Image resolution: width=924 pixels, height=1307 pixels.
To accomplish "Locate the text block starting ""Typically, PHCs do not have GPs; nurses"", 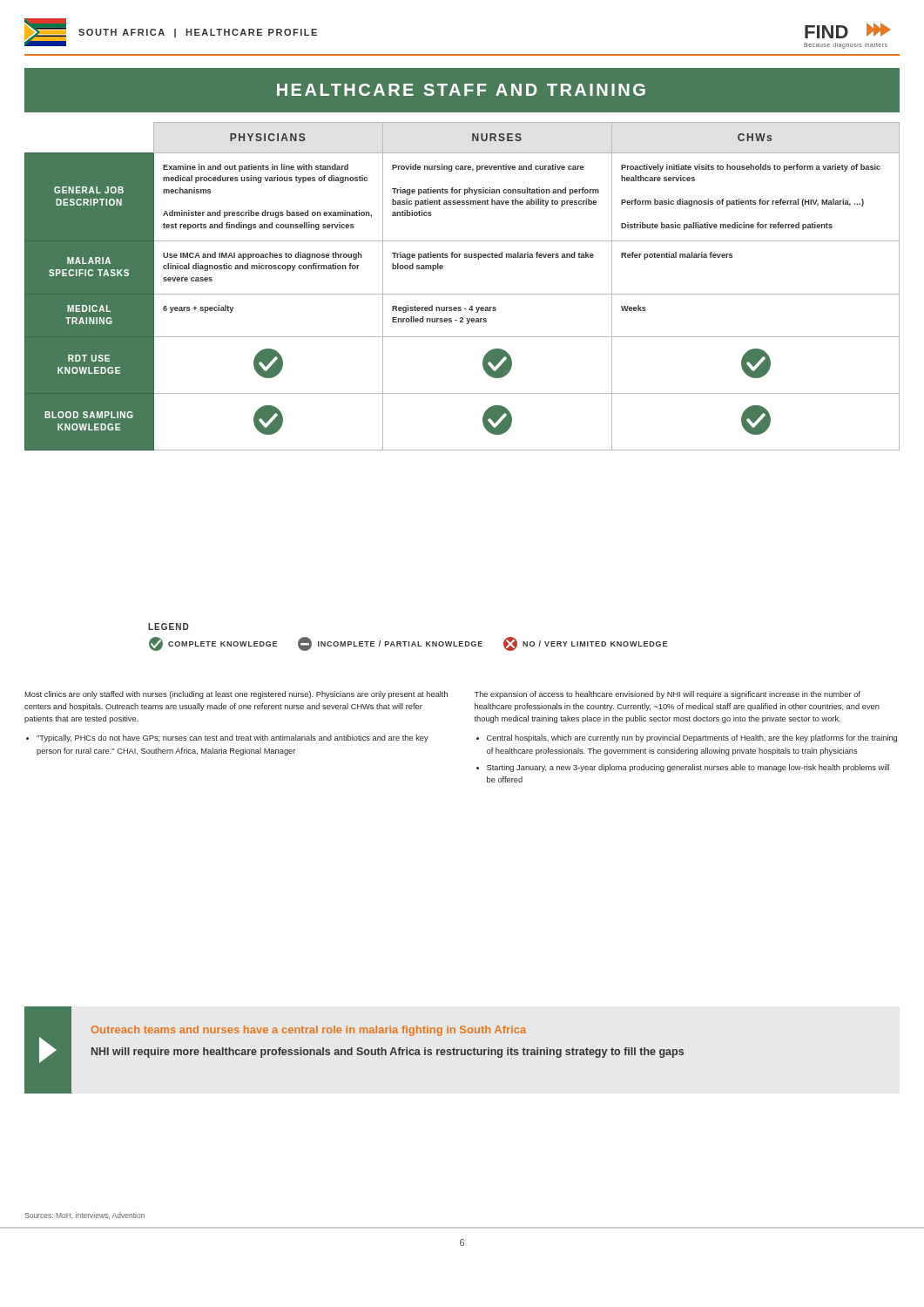I will [243, 745].
